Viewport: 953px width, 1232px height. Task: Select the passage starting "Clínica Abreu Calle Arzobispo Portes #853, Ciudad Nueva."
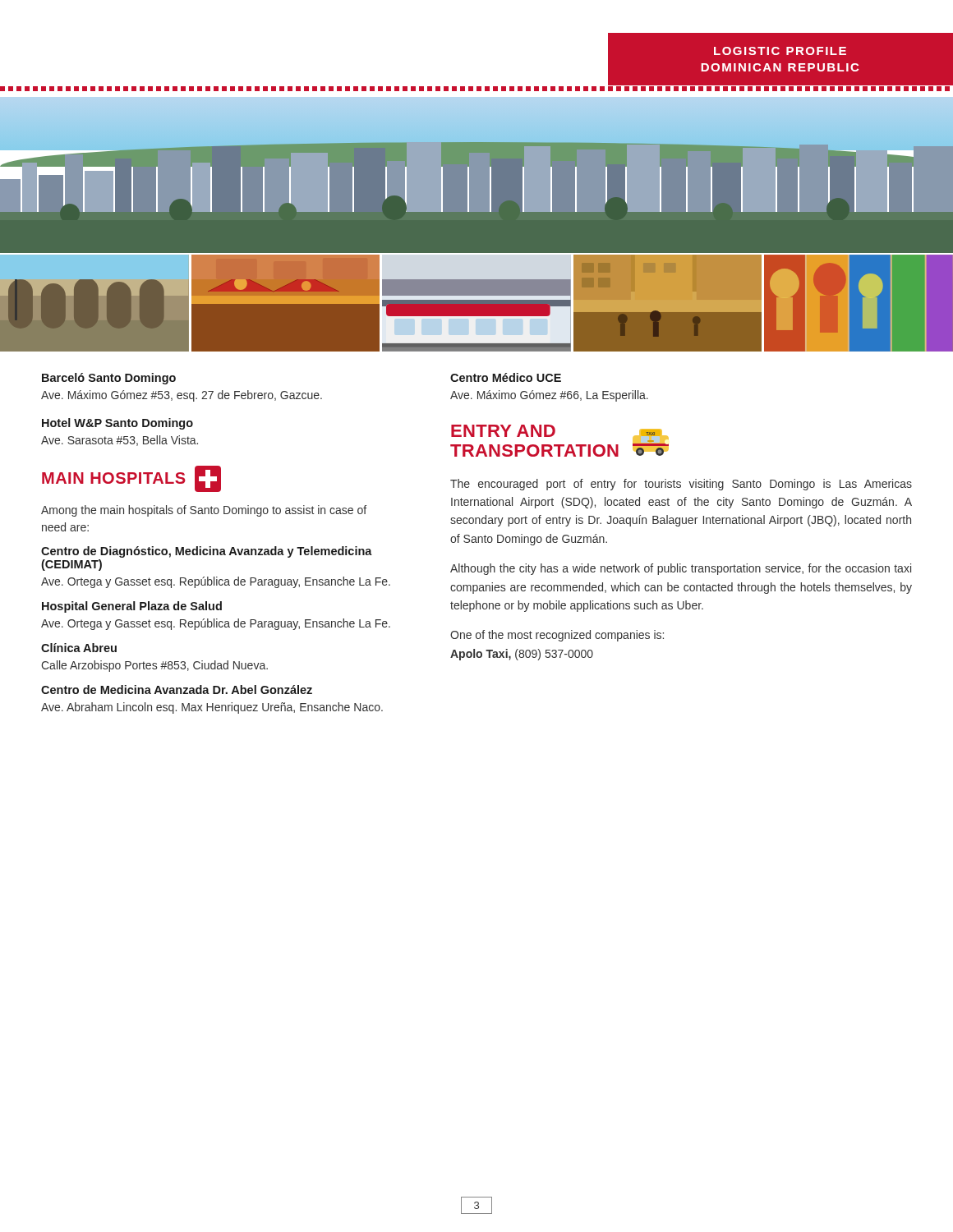click(x=218, y=658)
